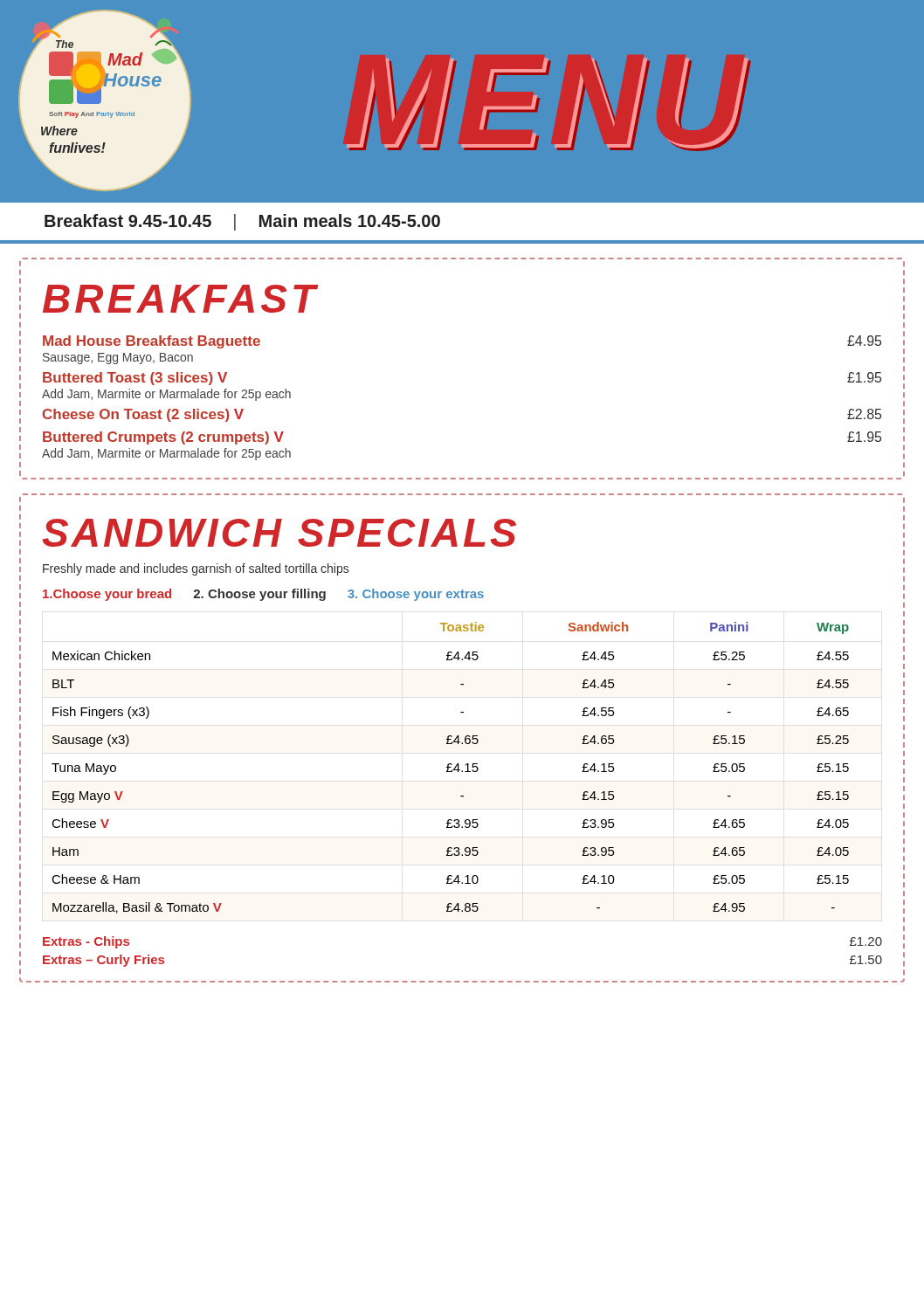Find the block on this page that starts "Freshly made and includes garnish of"

pyautogui.click(x=196, y=569)
